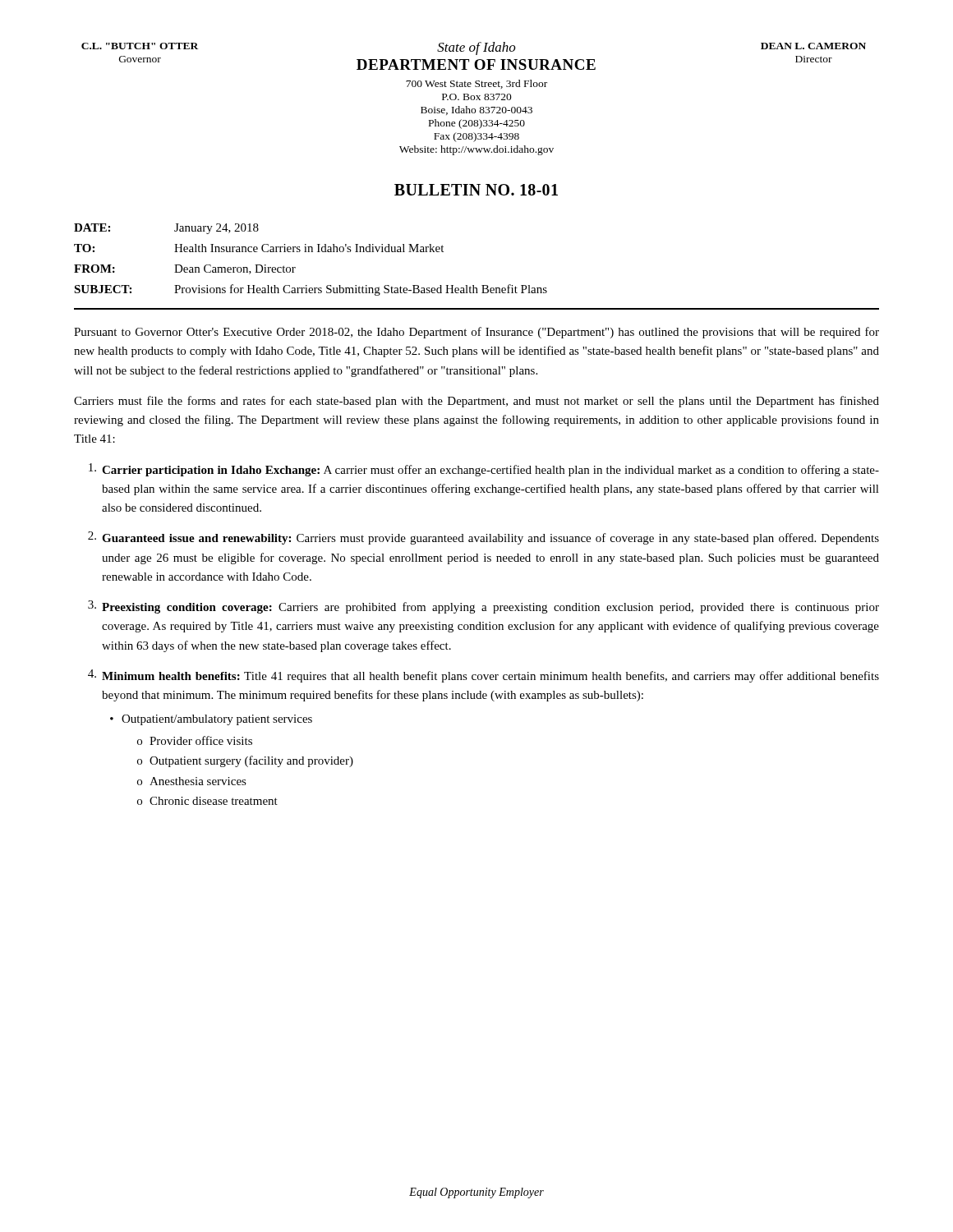The image size is (953, 1232).
Task: Find the table that mentions "Health Insurance Carriers in Idaho's"
Action: click(476, 259)
